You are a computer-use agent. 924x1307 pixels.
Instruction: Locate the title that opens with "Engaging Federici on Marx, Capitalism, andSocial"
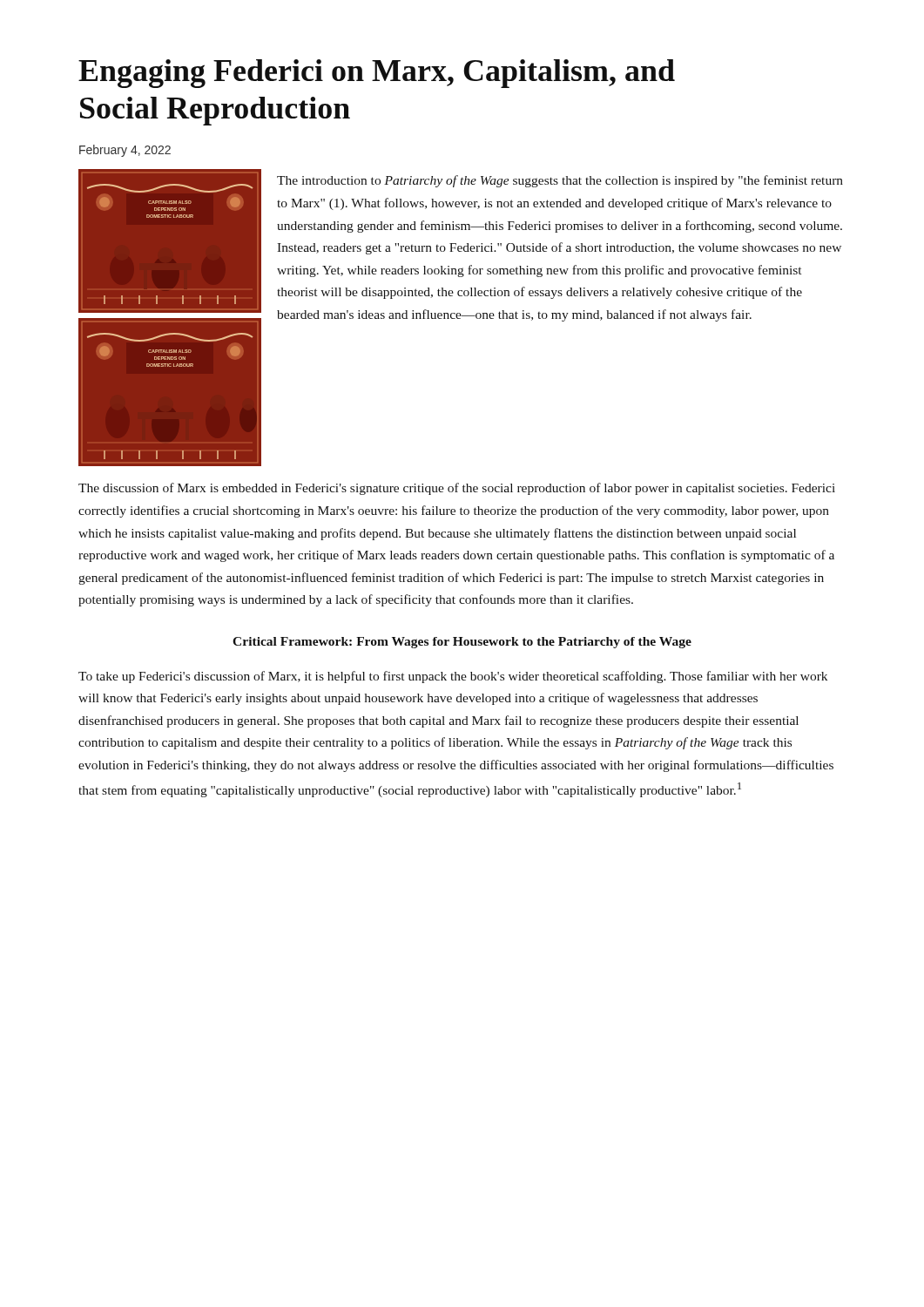[x=462, y=90]
